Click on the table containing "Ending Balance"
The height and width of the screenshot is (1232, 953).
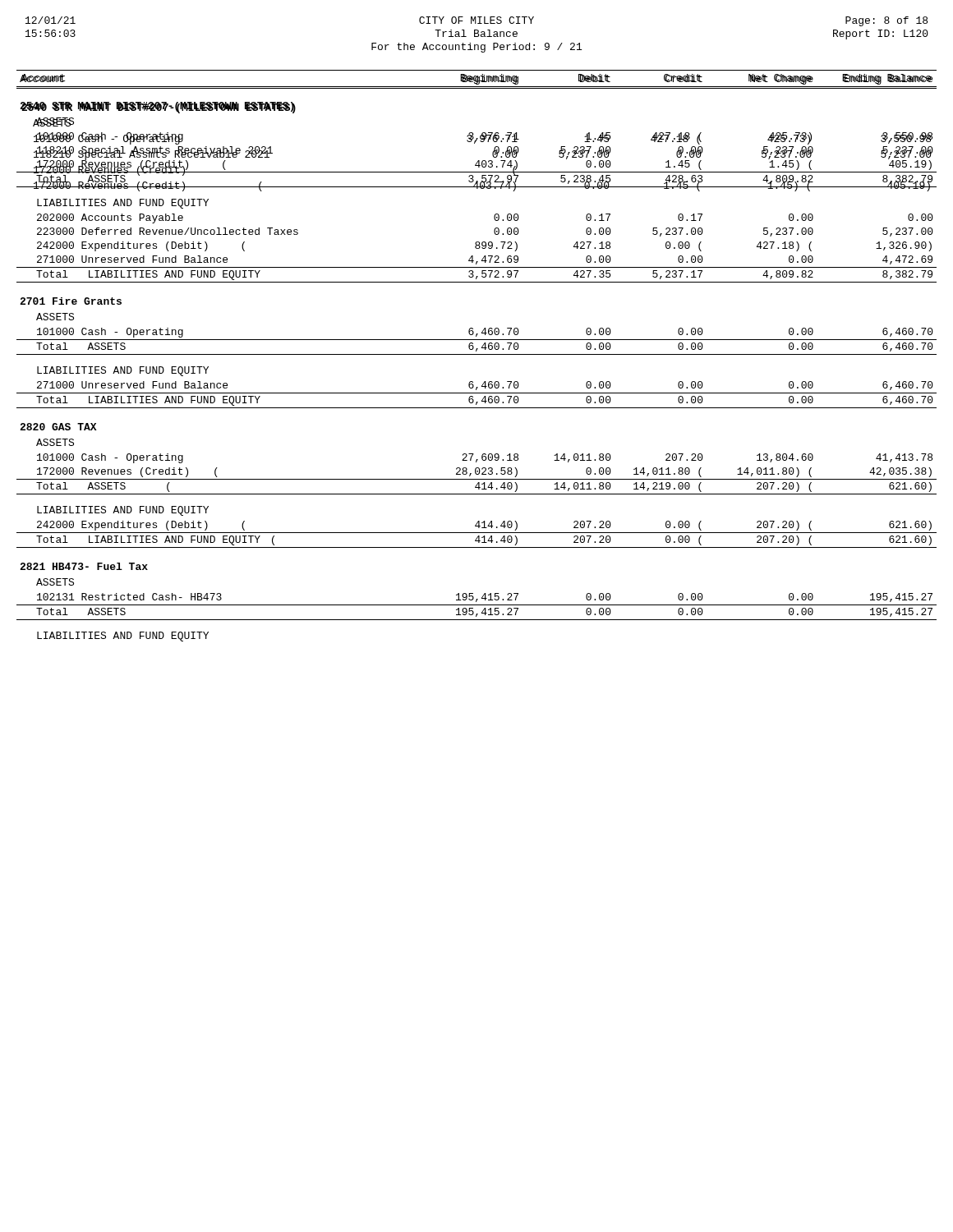click(x=476, y=132)
